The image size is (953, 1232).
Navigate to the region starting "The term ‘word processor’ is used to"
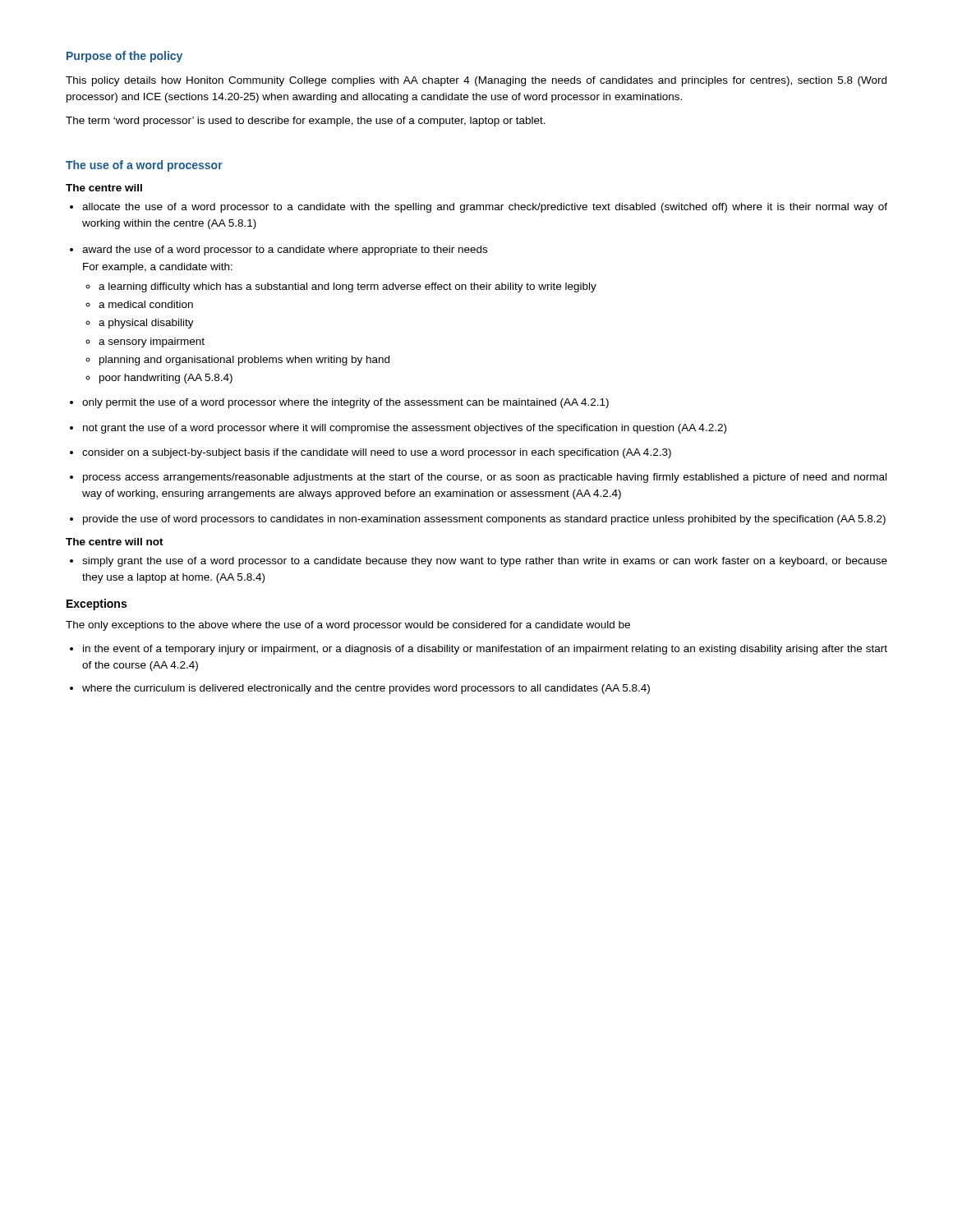[x=306, y=120]
